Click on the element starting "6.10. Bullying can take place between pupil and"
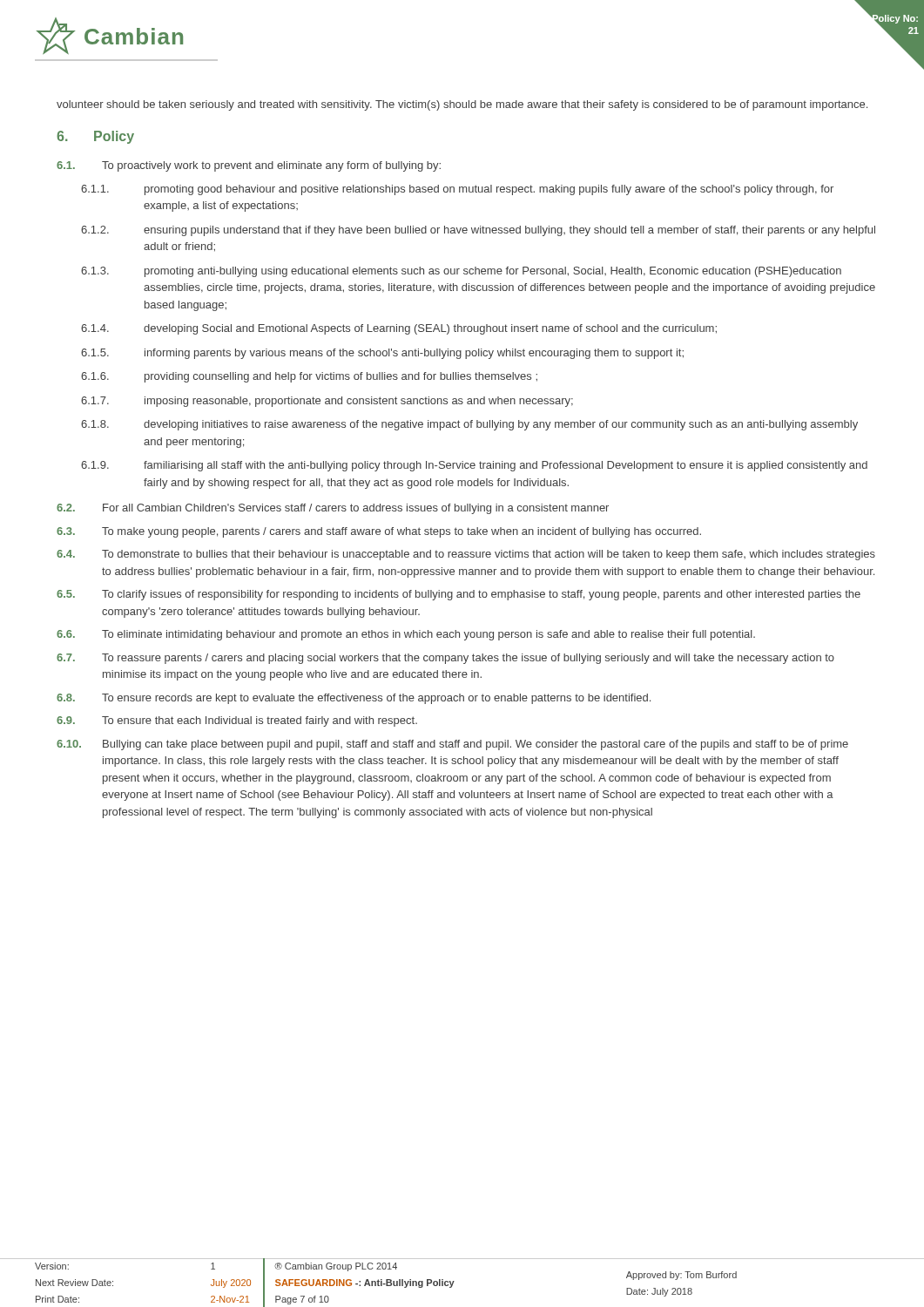Screen dimensions: 1307x924 (x=466, y=778)
